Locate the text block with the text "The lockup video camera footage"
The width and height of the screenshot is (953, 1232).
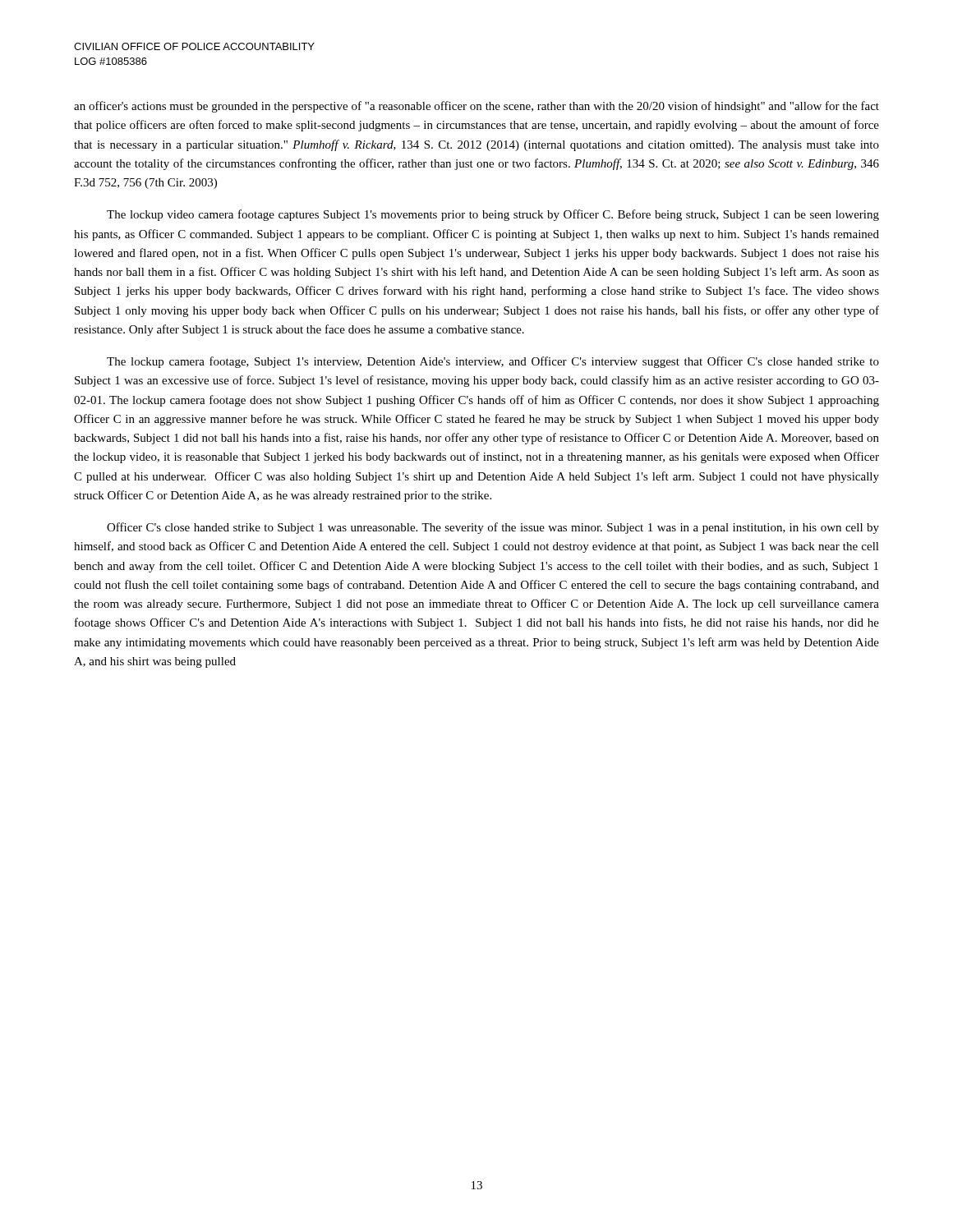476,272
